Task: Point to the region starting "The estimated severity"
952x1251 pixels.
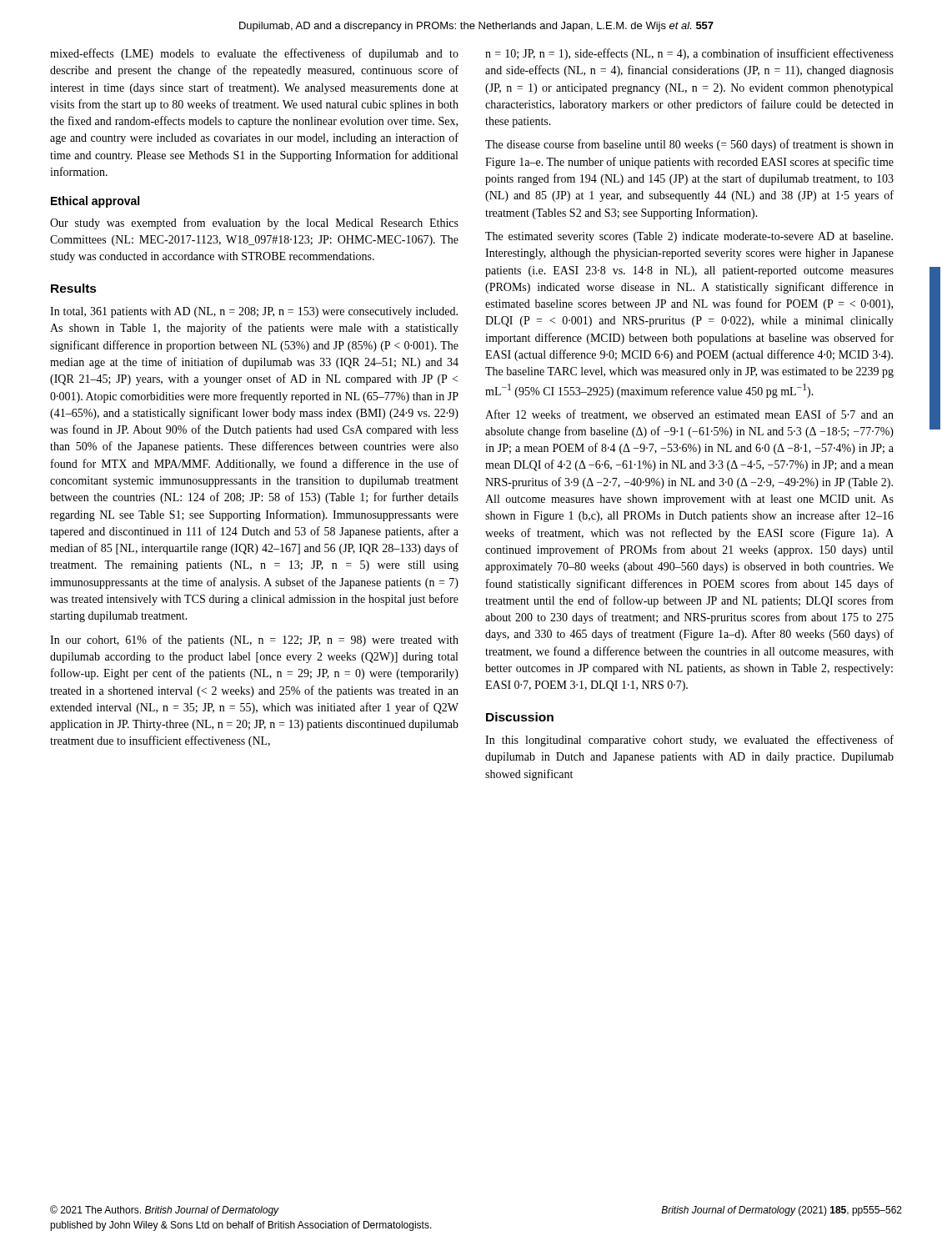Action: pos(689,314)
